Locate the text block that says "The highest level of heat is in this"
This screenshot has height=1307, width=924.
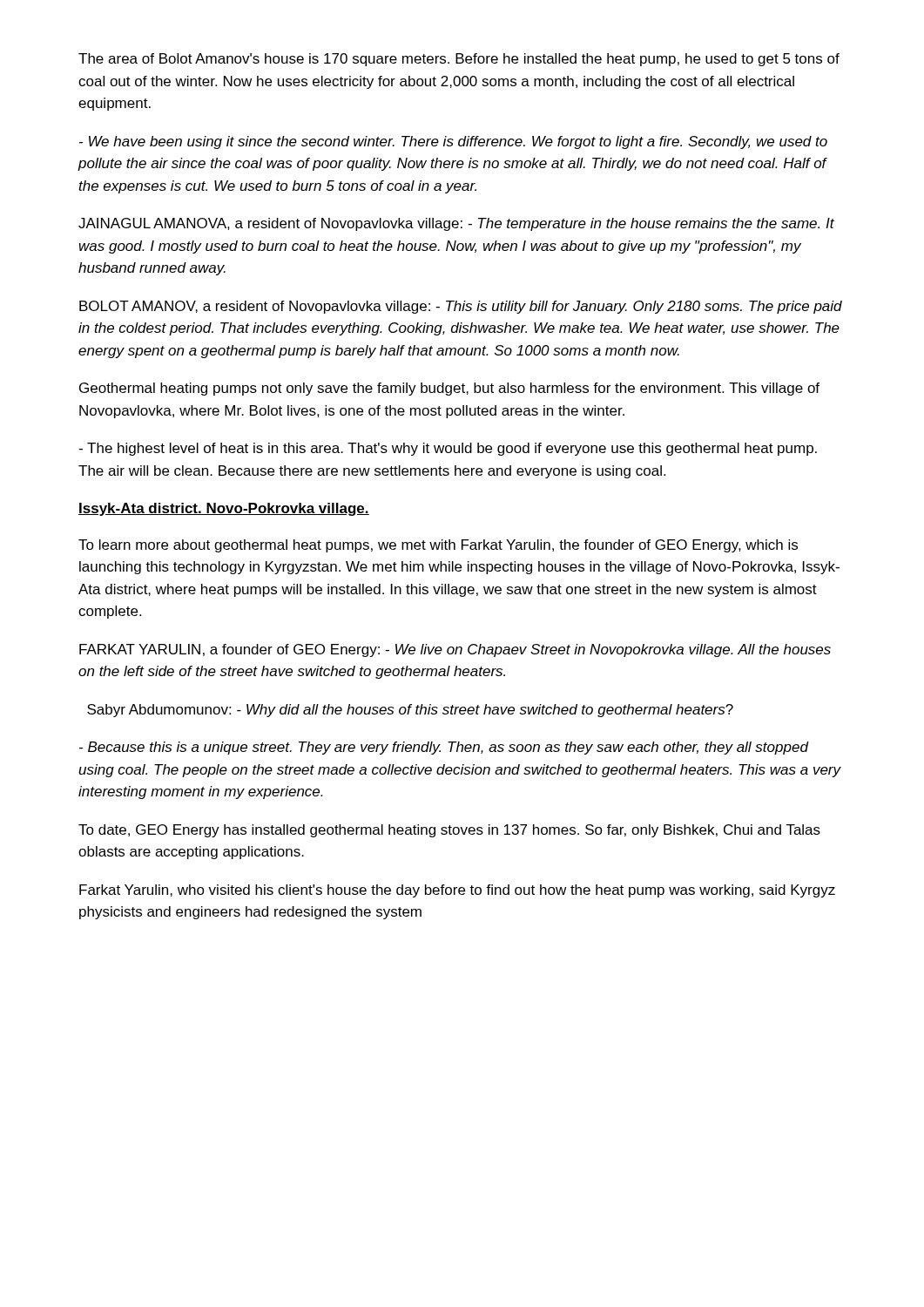pos(448,459)
